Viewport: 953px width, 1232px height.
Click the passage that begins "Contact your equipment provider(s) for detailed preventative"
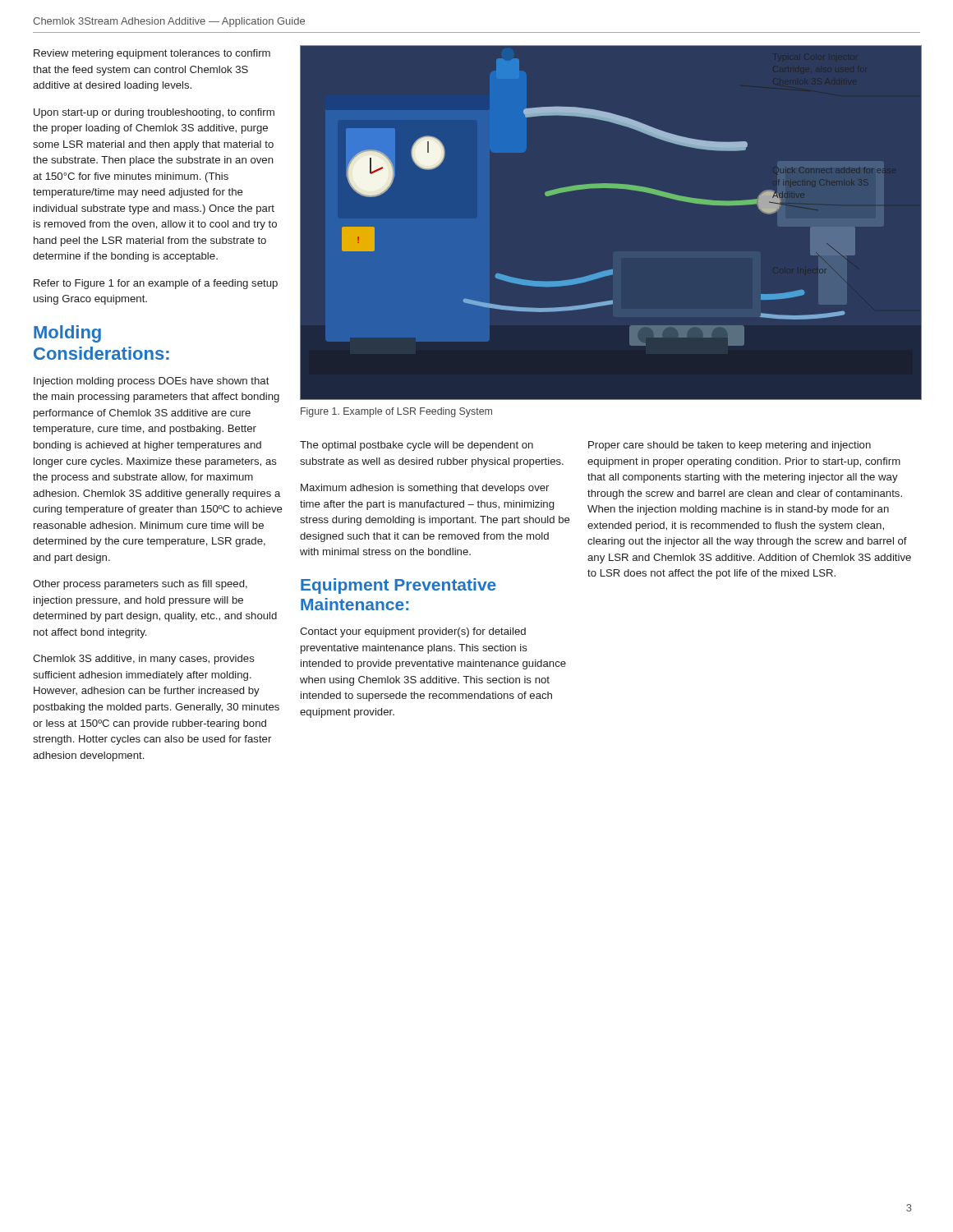[433, 672]
